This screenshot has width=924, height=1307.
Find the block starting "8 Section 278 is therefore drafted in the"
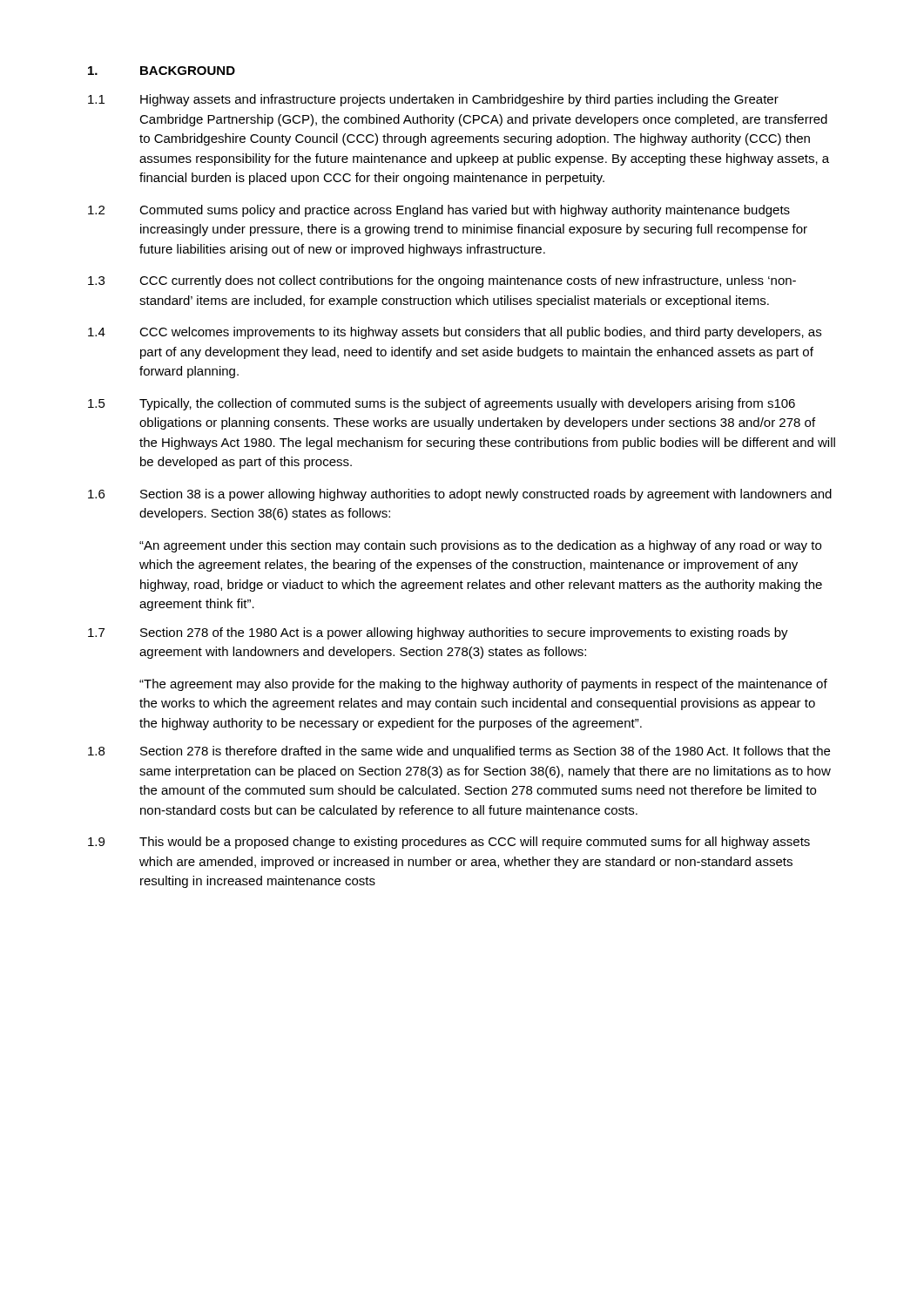[462, 781]
